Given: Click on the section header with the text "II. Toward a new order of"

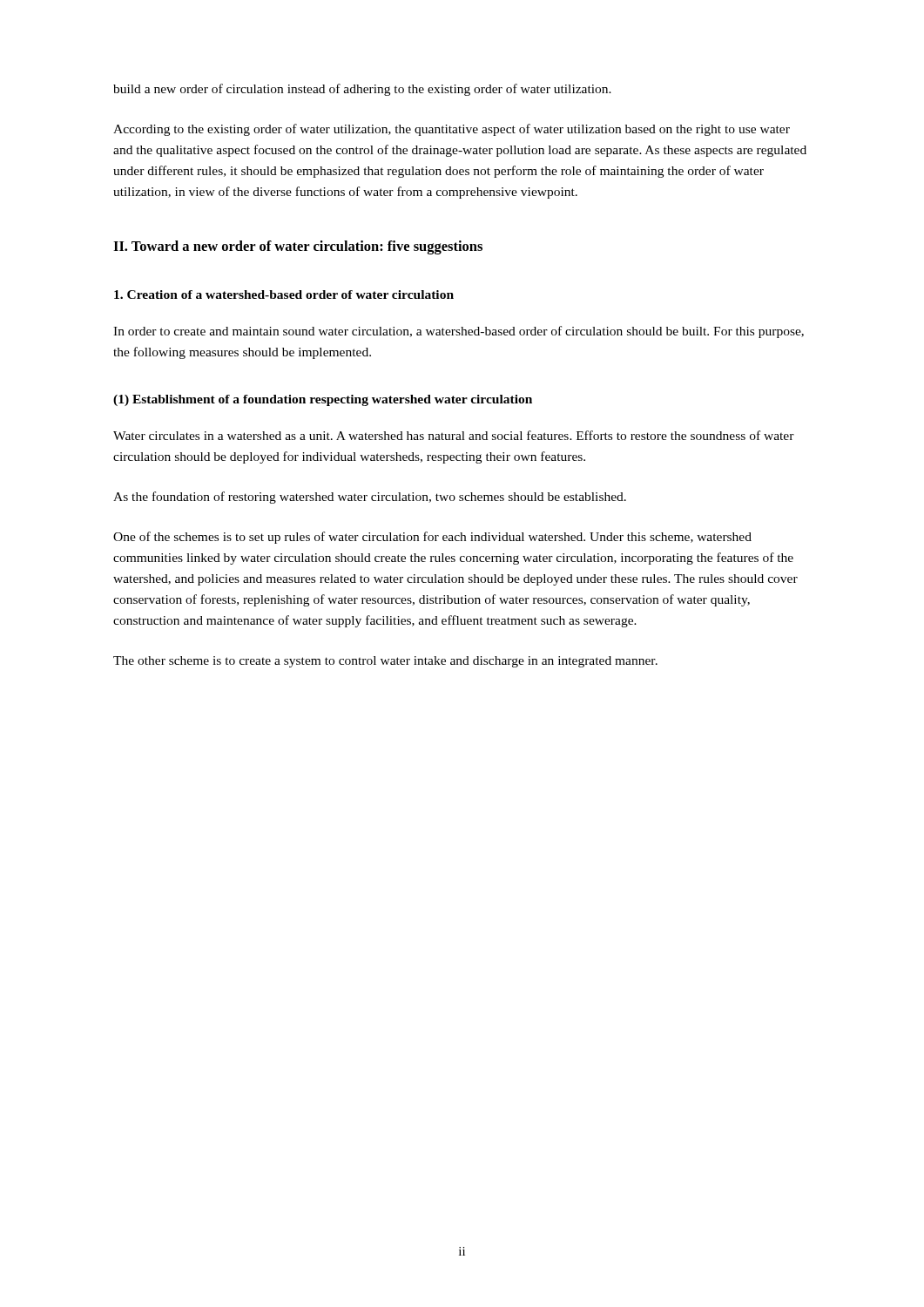Looking at the screenshot, I should (462, 247).
